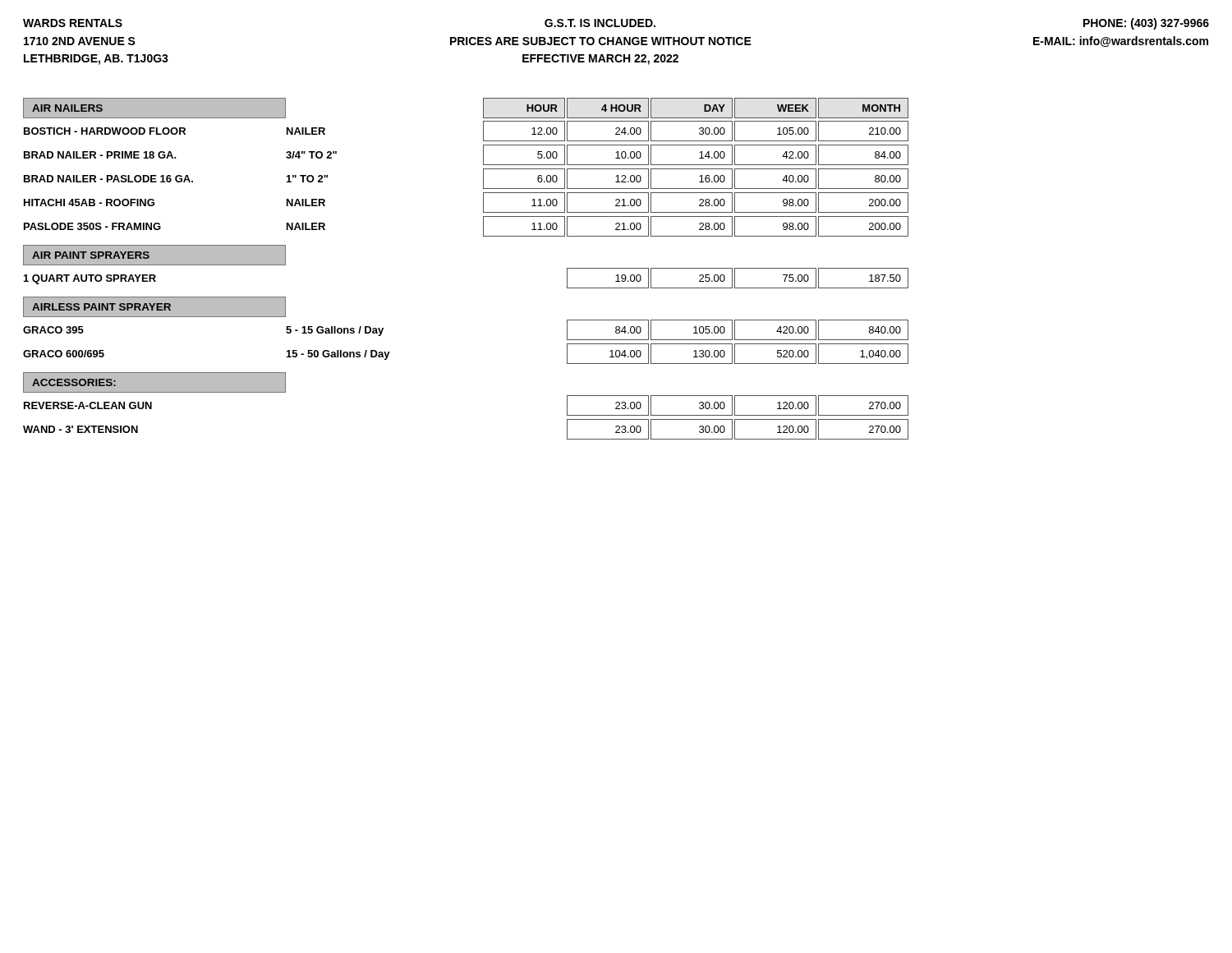The width and height of the screenshot is (1232, 953).
Task: Navigate to the text starting "AIR NAILERS"
Action: [67, 108]
